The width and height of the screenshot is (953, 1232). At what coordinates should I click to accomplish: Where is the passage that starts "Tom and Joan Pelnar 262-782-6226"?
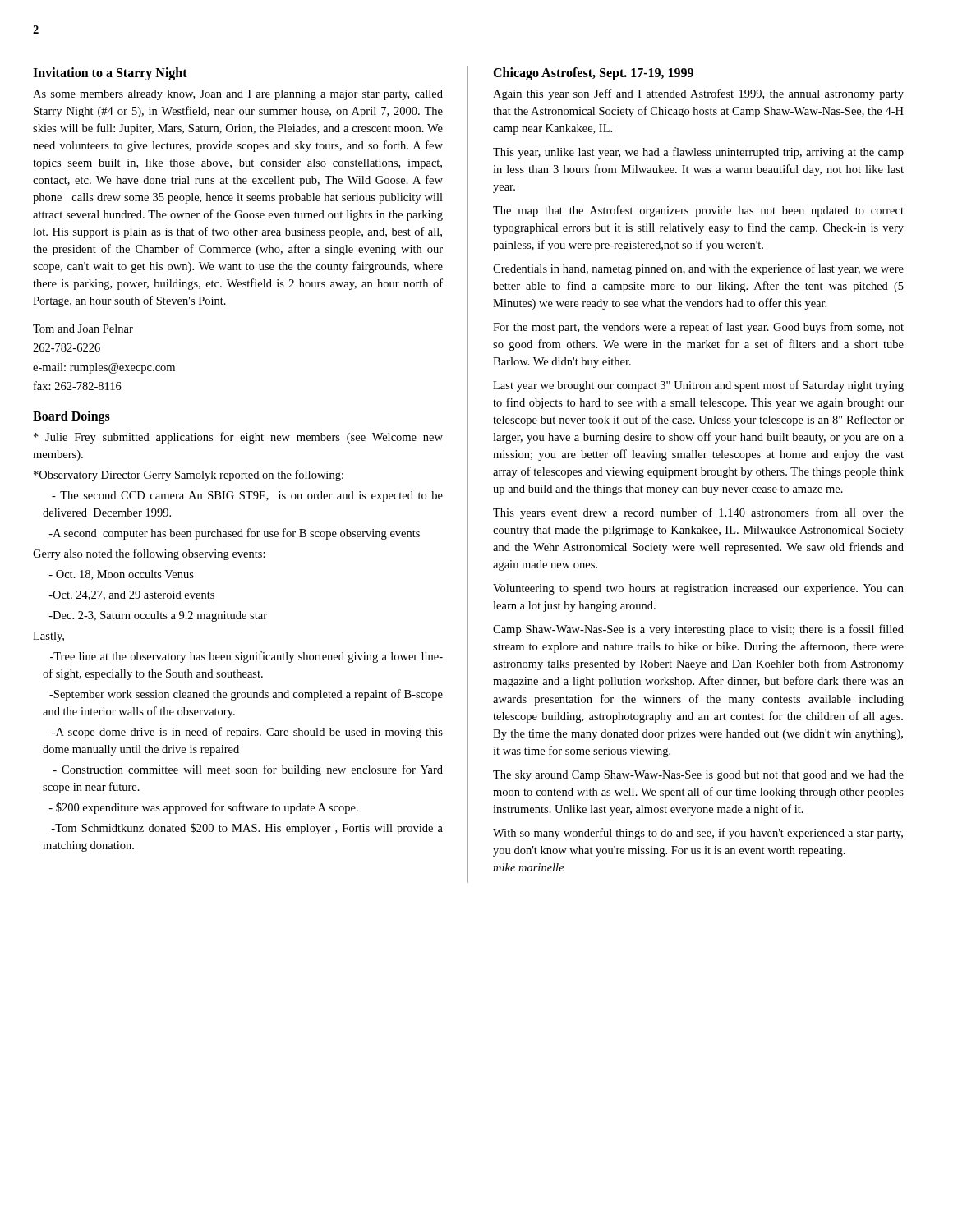[104, 357]
